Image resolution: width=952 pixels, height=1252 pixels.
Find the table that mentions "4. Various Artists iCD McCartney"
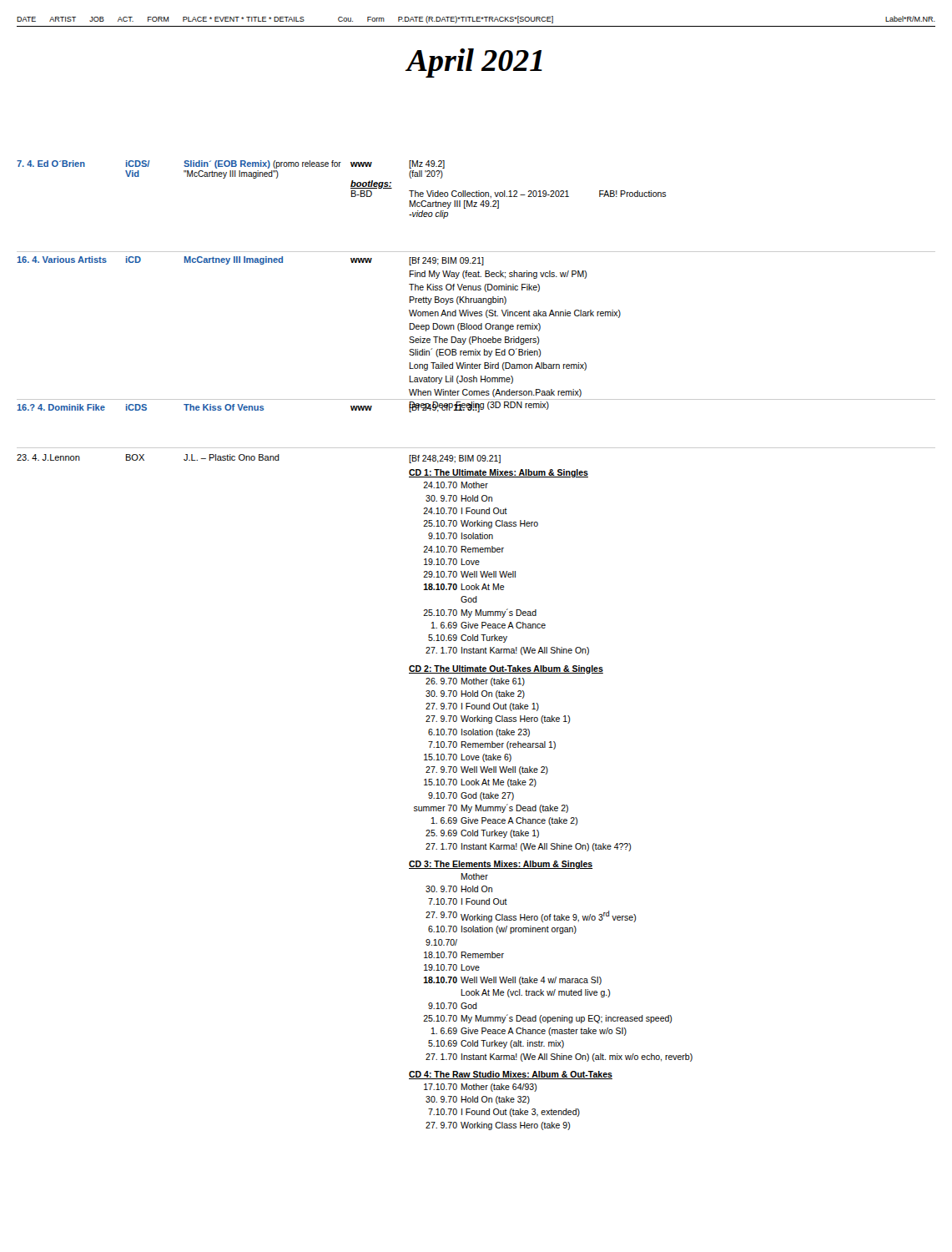(x=476, y=333)
